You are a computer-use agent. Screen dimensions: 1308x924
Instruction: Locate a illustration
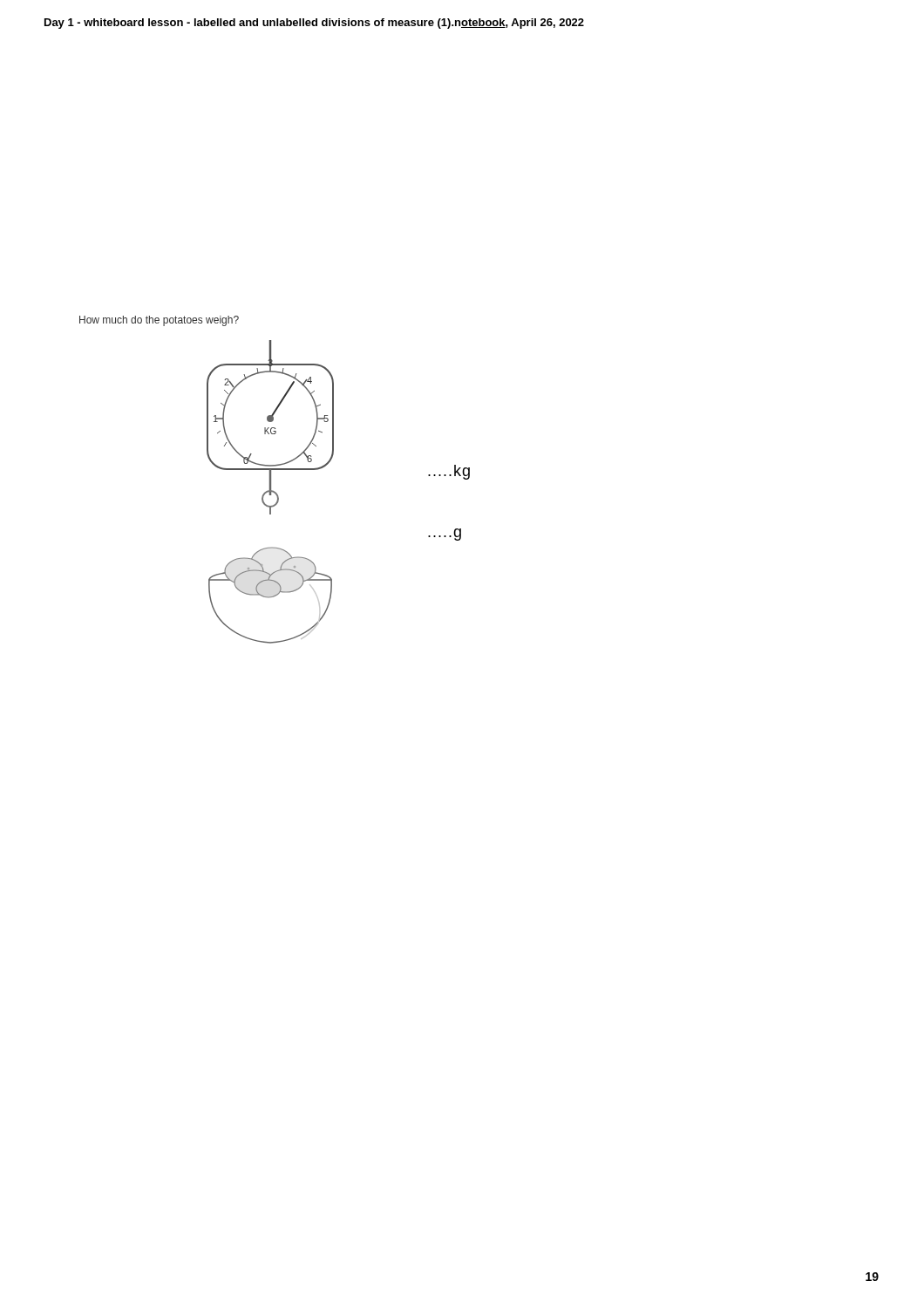click(270, 494)
